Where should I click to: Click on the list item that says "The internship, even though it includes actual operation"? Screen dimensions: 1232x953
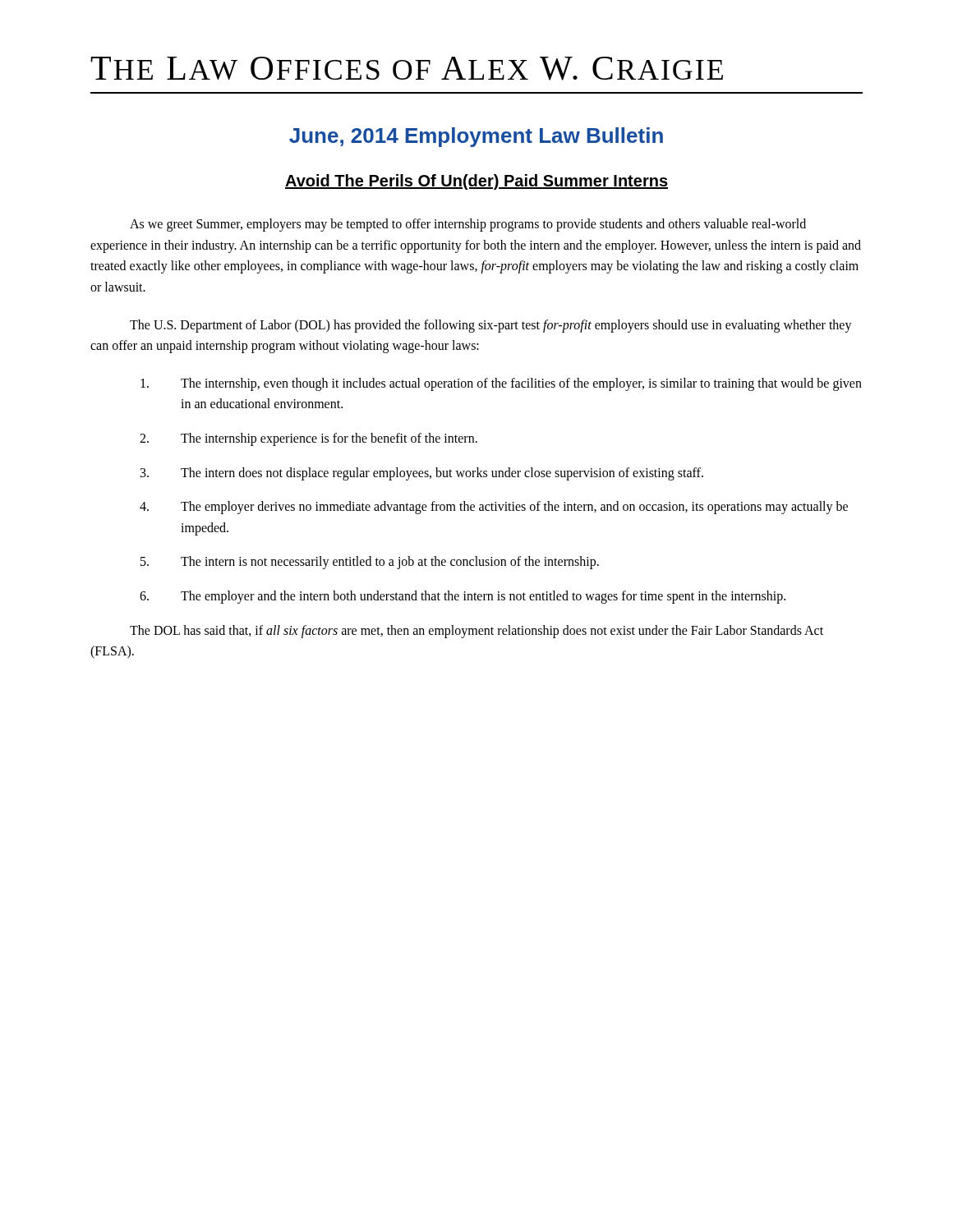pyautogui.click(x=501, y=394)
